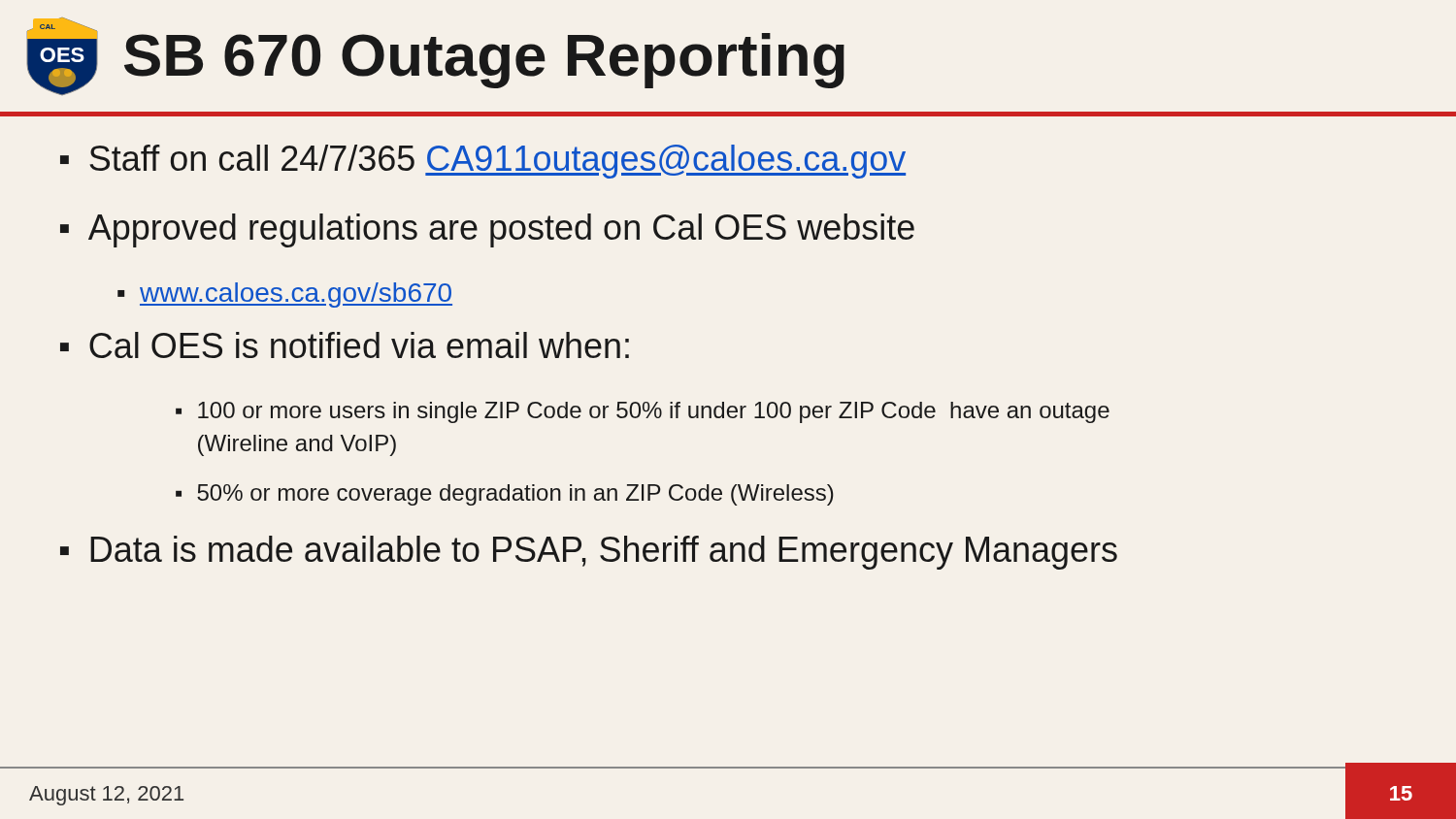Select the passage starting "▪ Cal OES is notified via email"
The width and height of the screenshot is (1456, 819).
(345, 346)
